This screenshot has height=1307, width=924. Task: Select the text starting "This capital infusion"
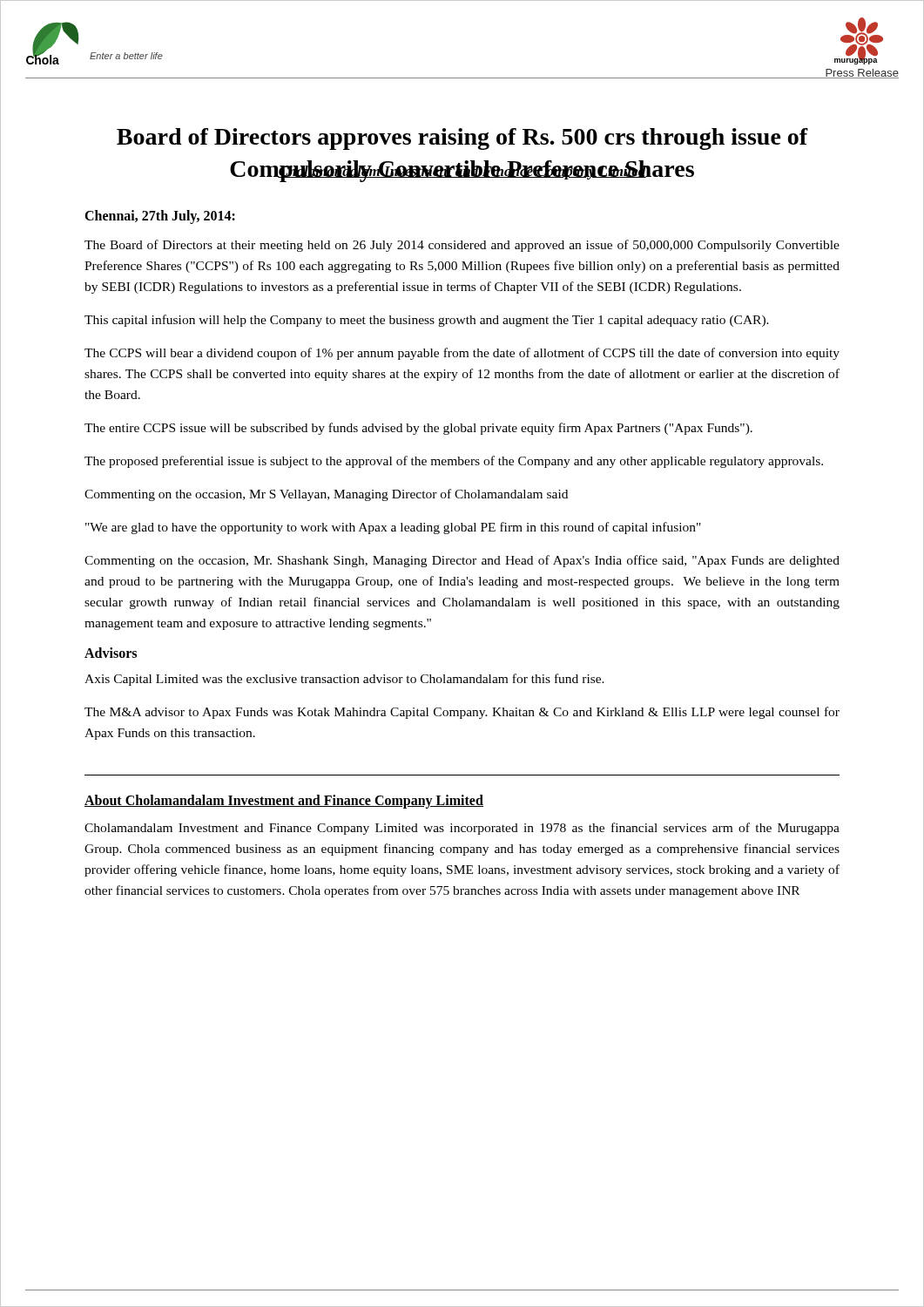[x=427, y=319]
